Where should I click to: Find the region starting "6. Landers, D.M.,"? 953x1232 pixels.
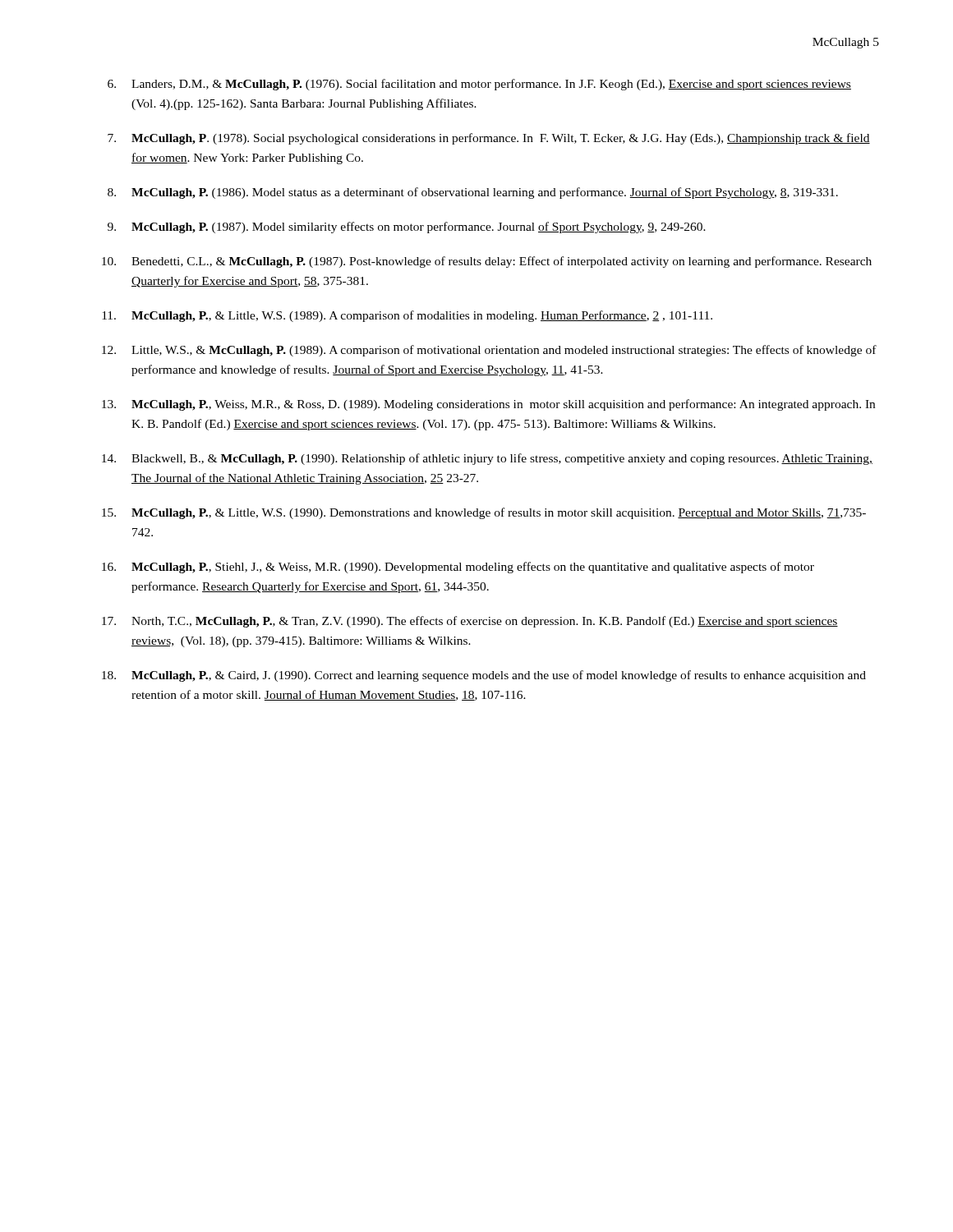tap(476, 94)
